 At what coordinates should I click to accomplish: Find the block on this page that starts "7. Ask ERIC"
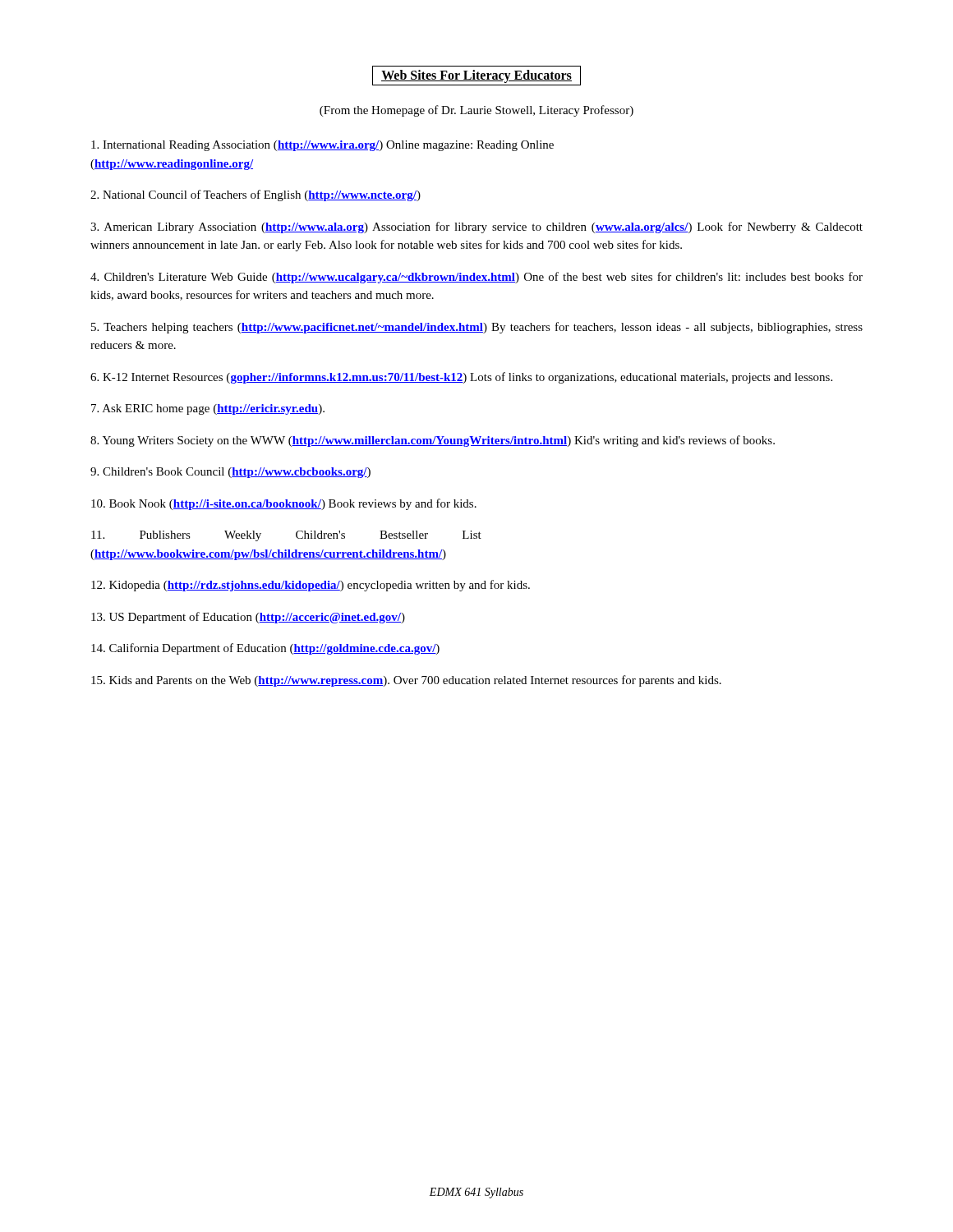pyautogui.click(x=208, y=408)
